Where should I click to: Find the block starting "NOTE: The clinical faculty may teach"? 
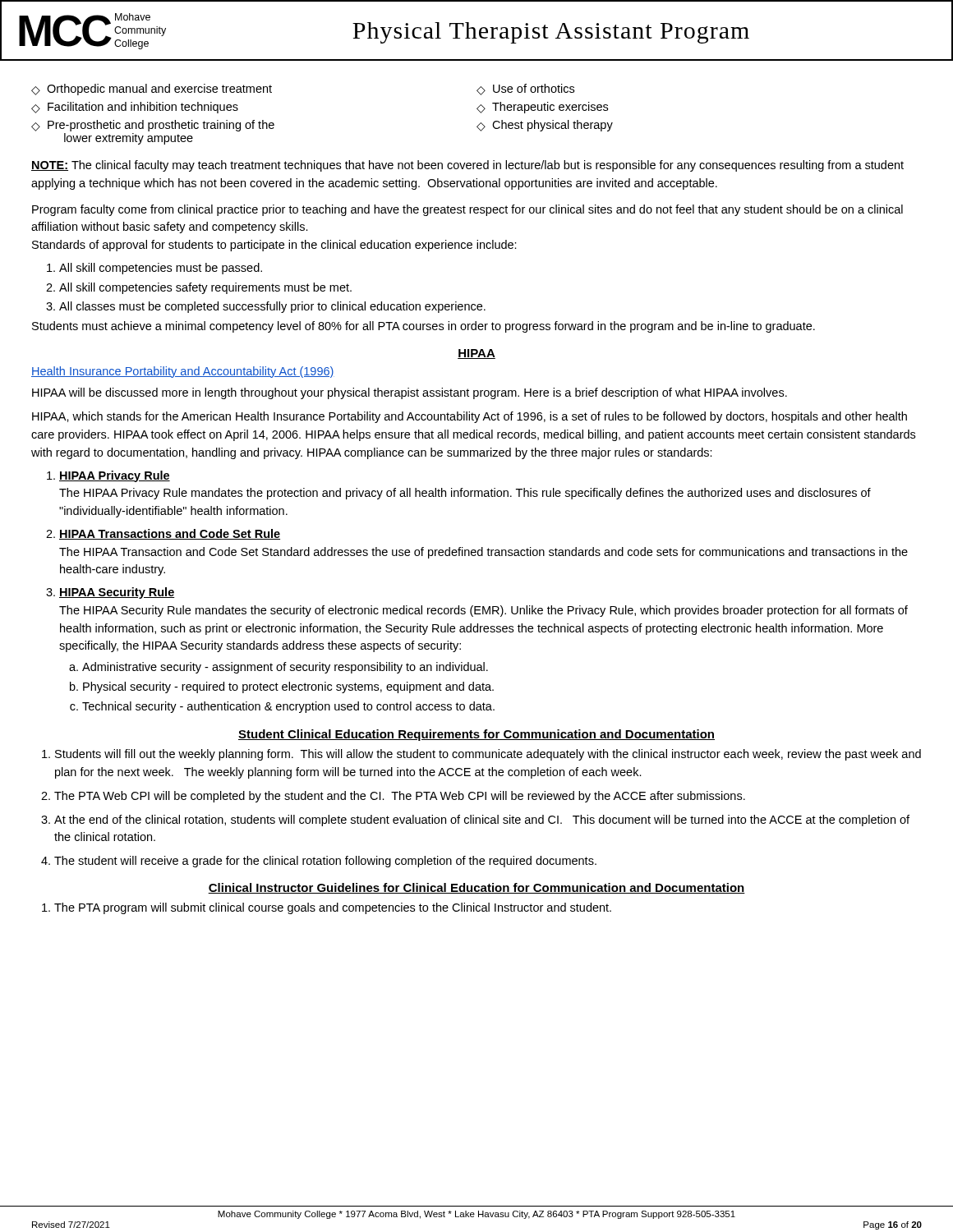point(467,174)
